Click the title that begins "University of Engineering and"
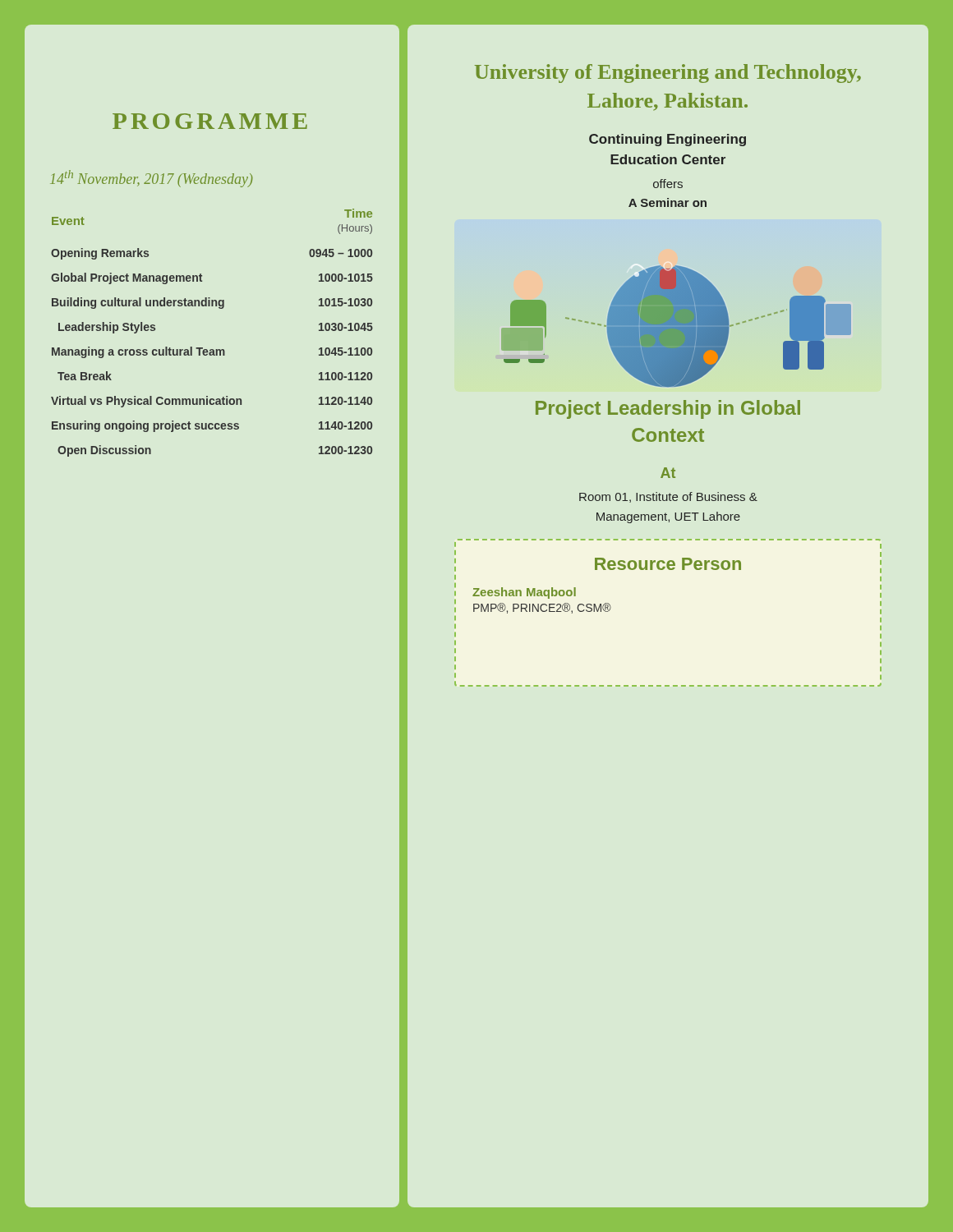This screenshot has width=953, height=1232. (668, 86)
